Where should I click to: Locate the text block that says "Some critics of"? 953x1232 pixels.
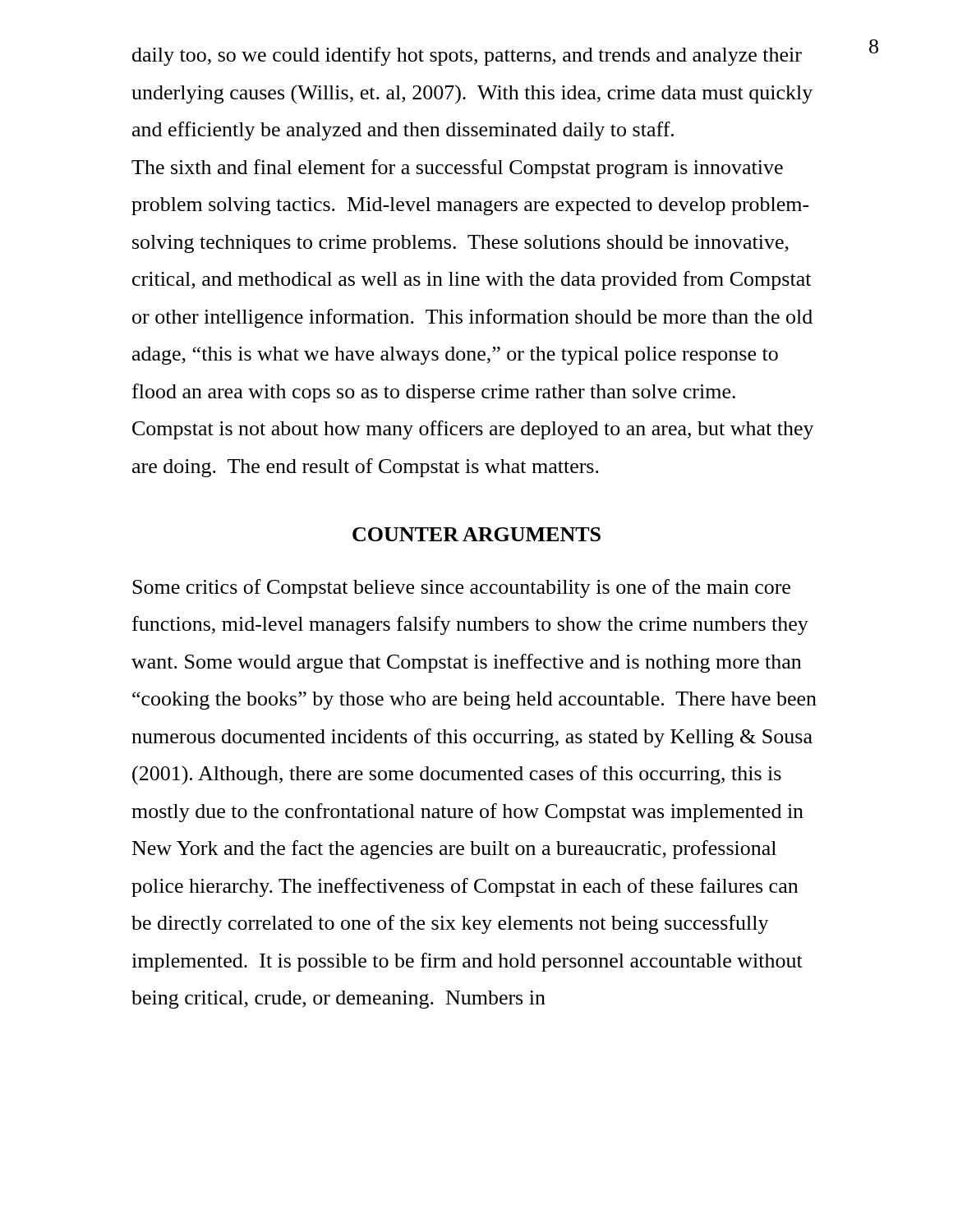point(461,588)
